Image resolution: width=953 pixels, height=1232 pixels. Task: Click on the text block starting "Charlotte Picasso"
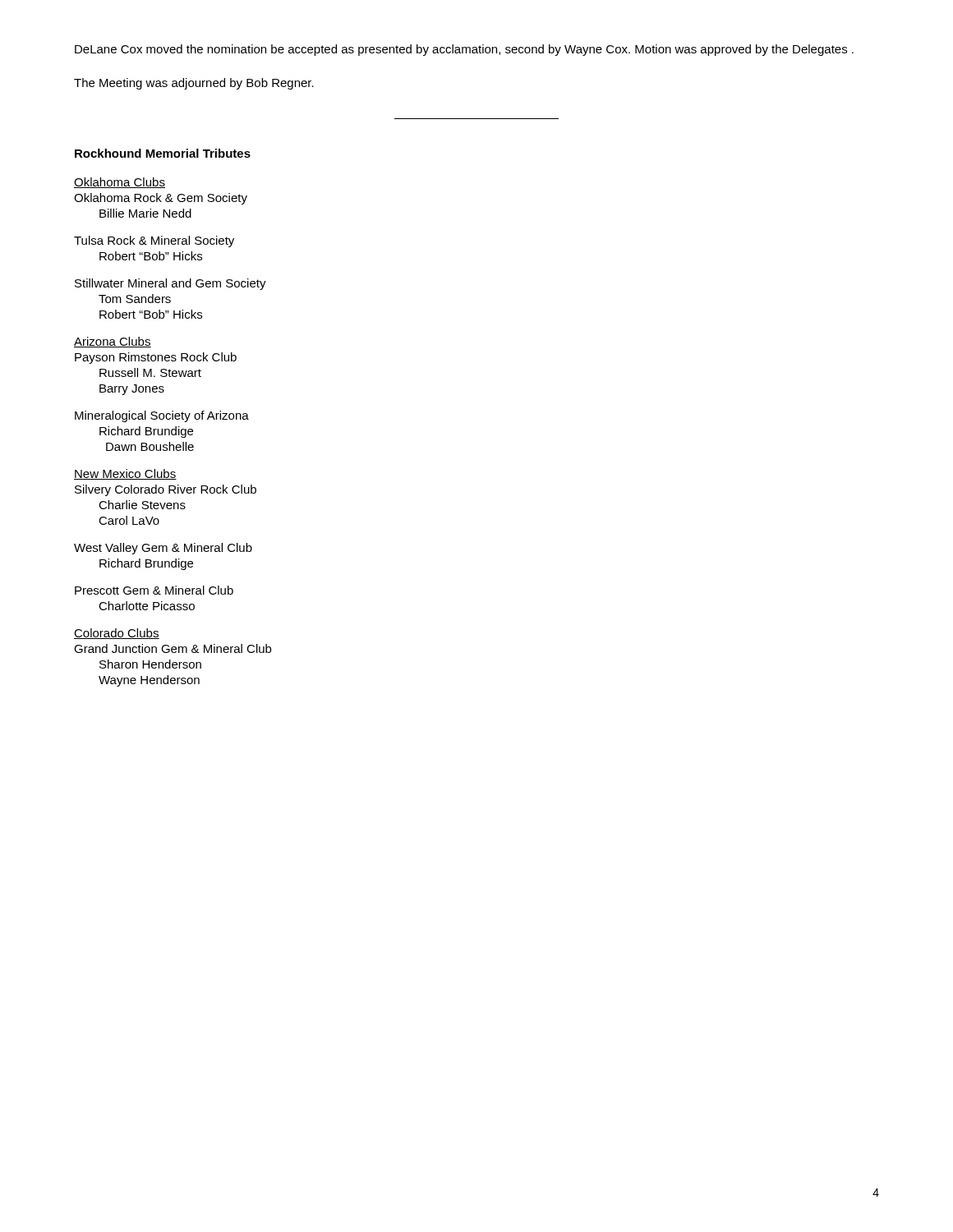click(x=147, y=605)
